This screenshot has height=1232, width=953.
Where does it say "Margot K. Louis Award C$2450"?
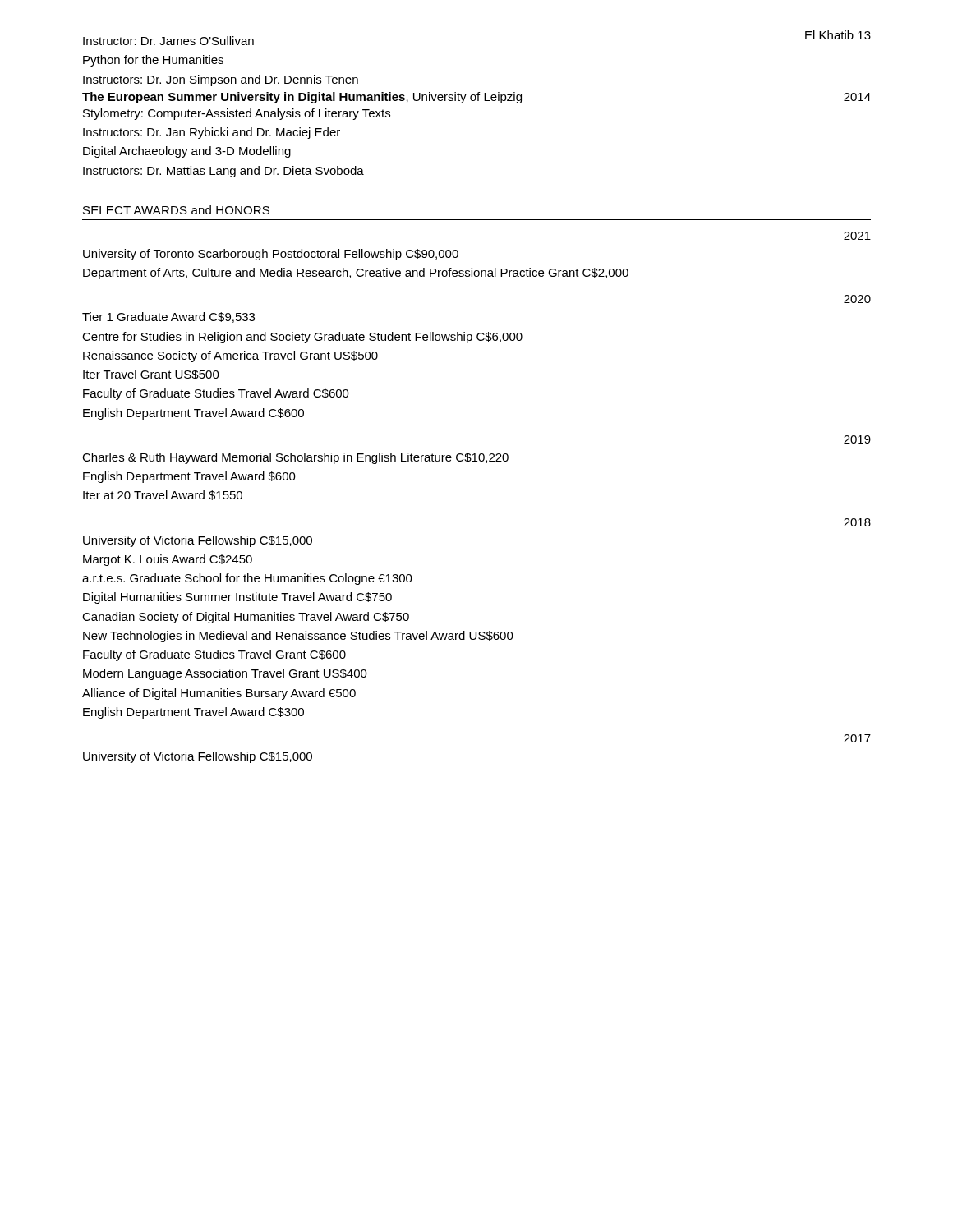click(x=167, y=559)
